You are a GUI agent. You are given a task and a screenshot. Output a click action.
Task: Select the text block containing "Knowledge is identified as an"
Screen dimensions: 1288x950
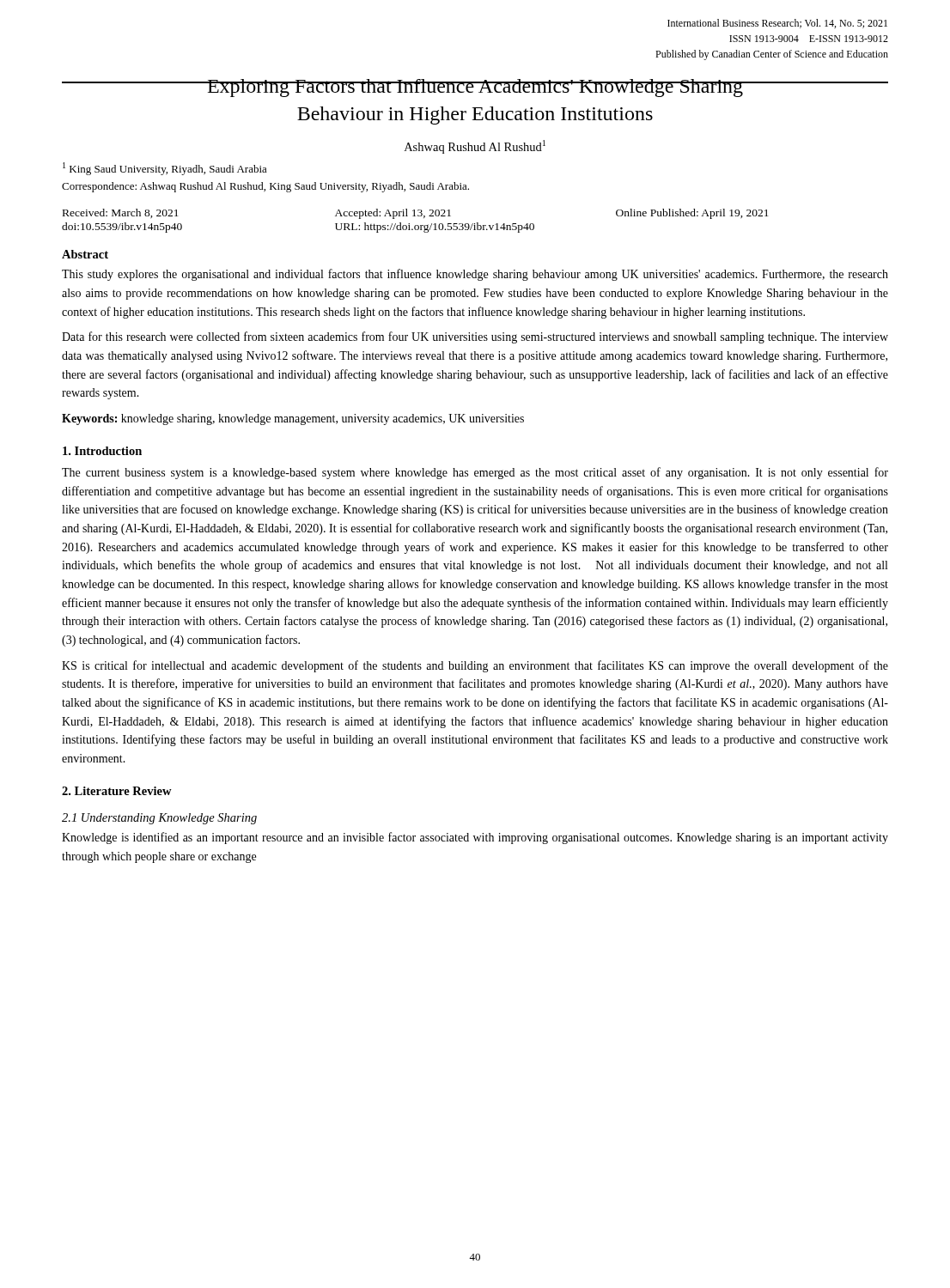coord(475,847)
